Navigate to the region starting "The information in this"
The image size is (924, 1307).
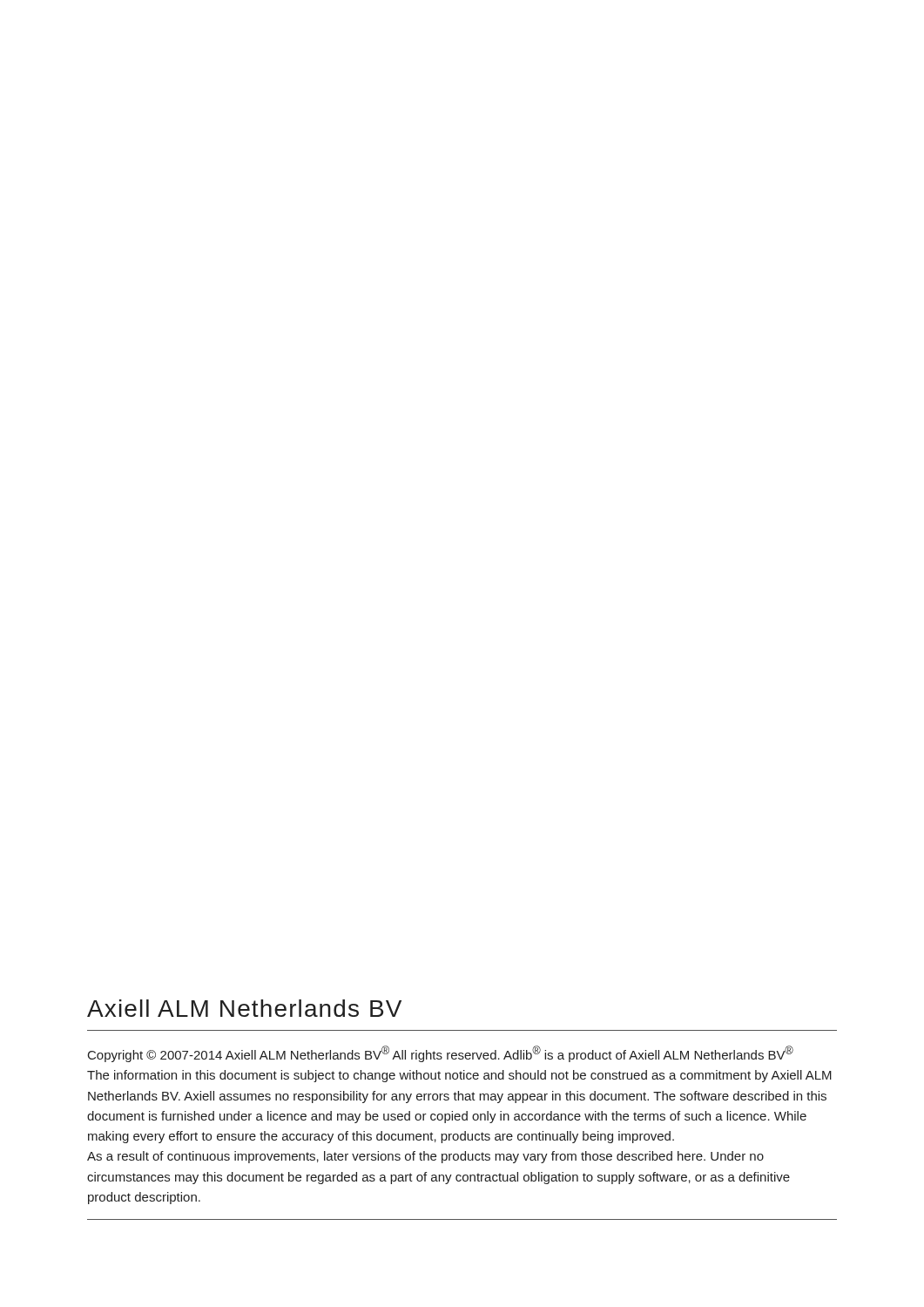[x=462, y=1105]
